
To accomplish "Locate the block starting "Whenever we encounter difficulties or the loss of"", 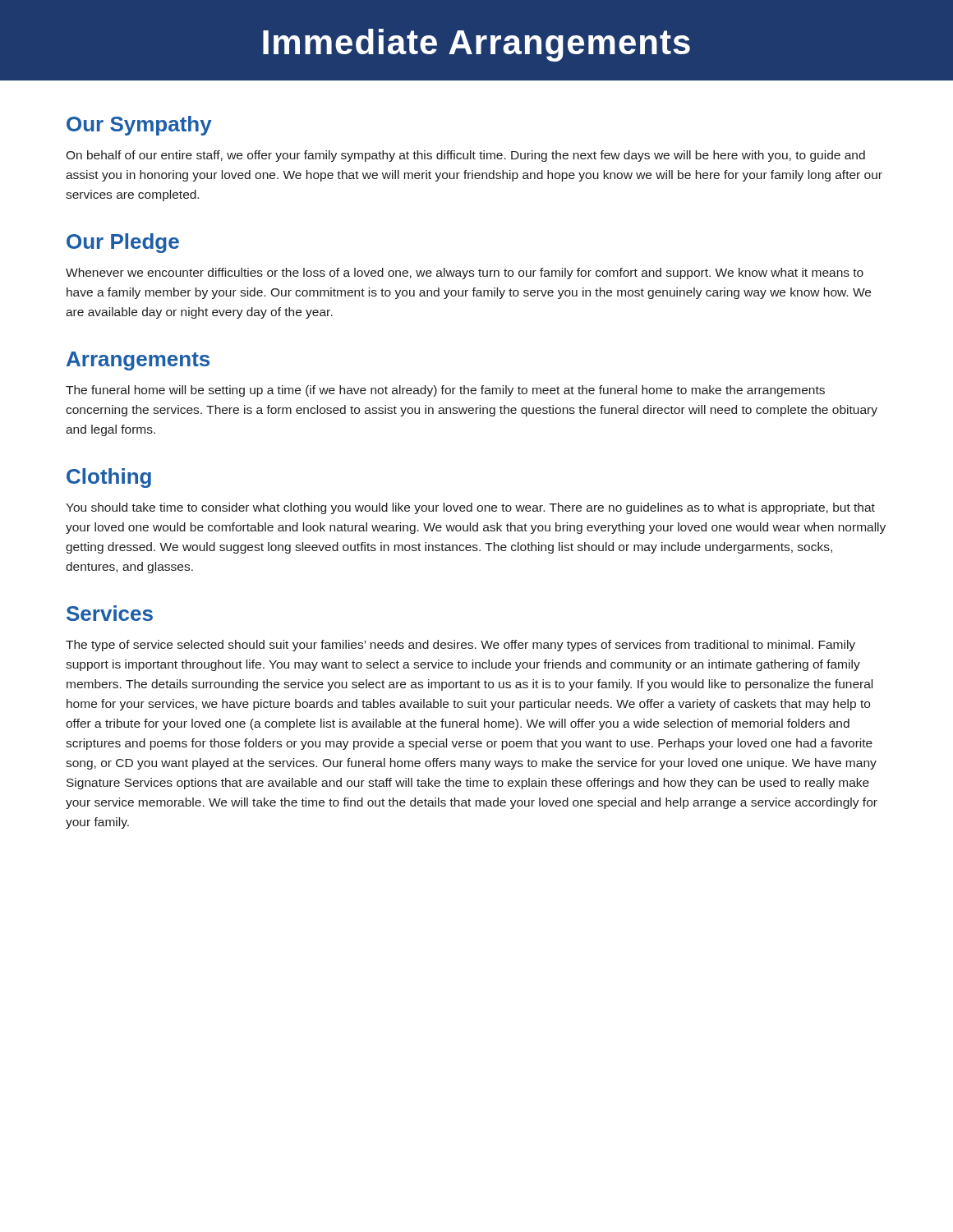I will (476, 292).
